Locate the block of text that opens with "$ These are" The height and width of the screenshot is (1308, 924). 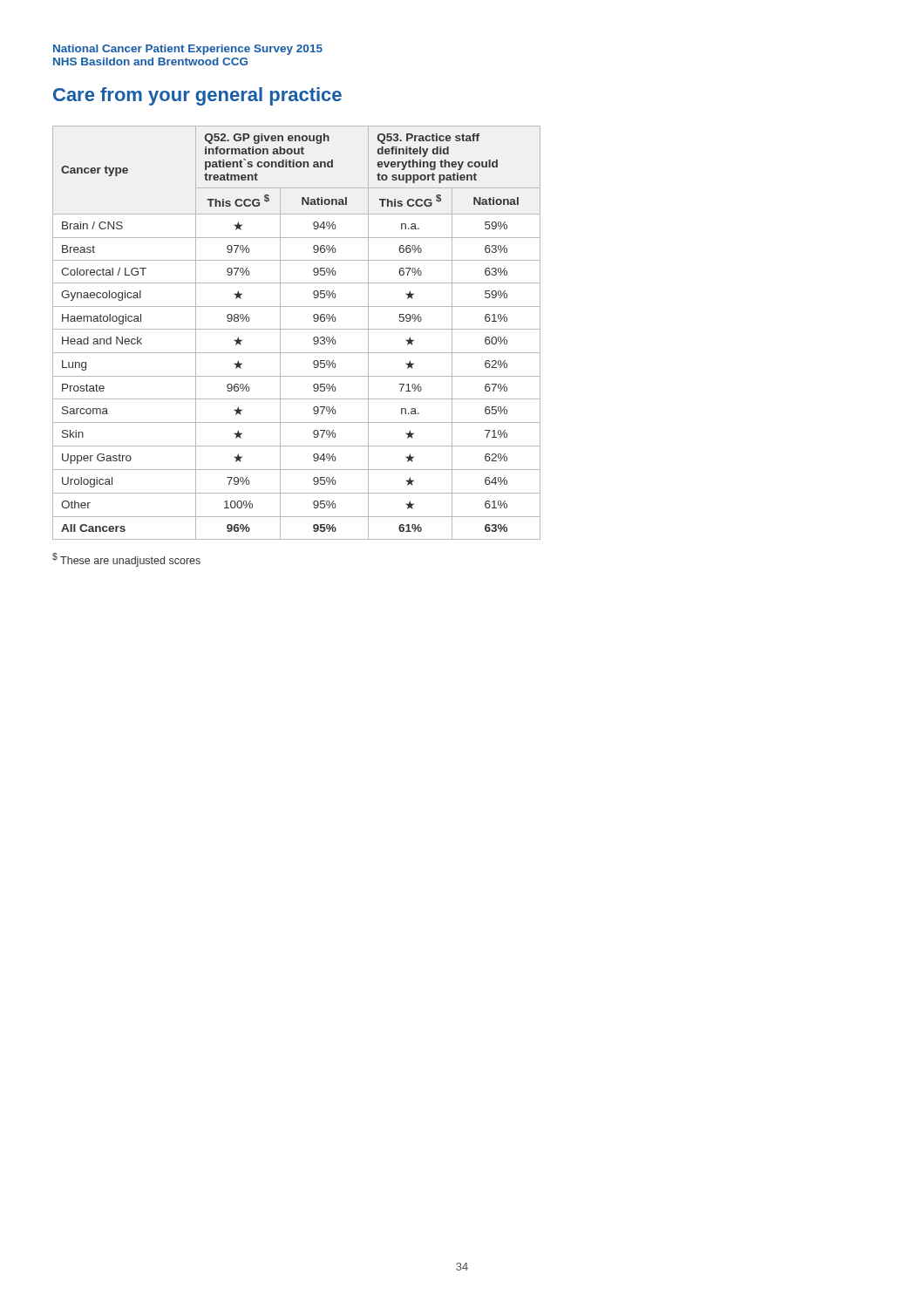pos(126,559)
